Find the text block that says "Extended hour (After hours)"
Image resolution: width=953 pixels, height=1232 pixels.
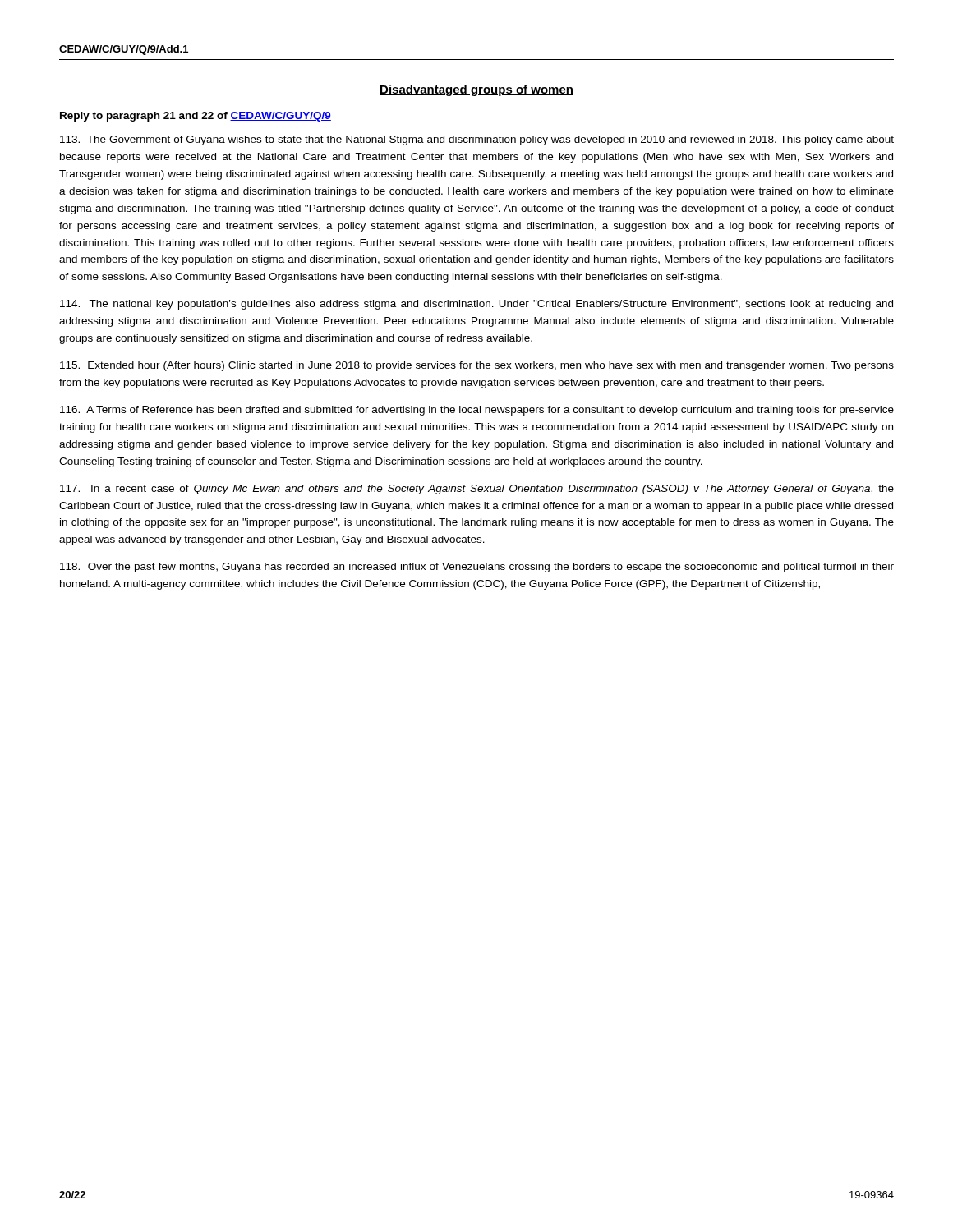[476, 374]
